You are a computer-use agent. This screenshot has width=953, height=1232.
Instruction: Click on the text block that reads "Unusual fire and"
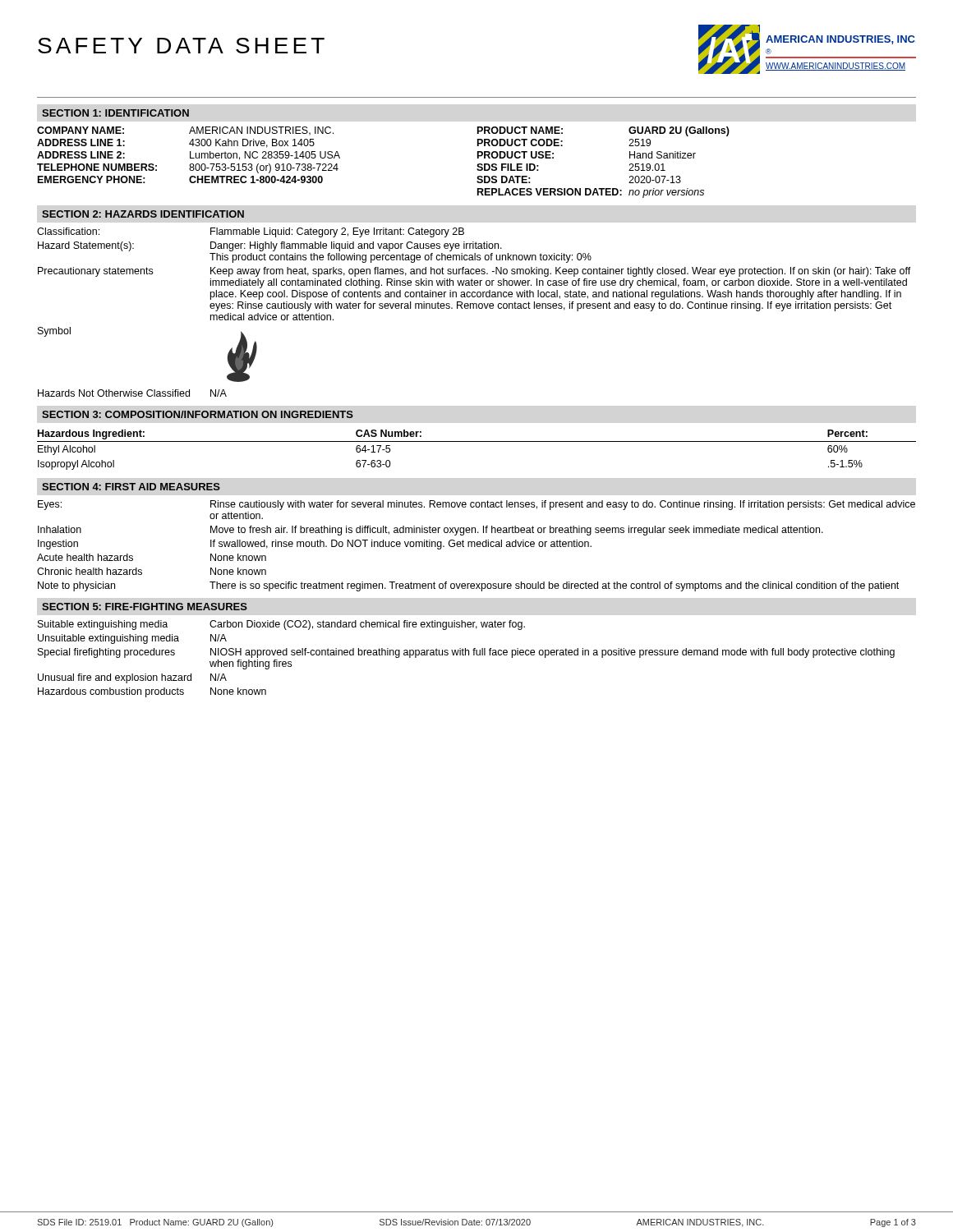pos(115,678)
